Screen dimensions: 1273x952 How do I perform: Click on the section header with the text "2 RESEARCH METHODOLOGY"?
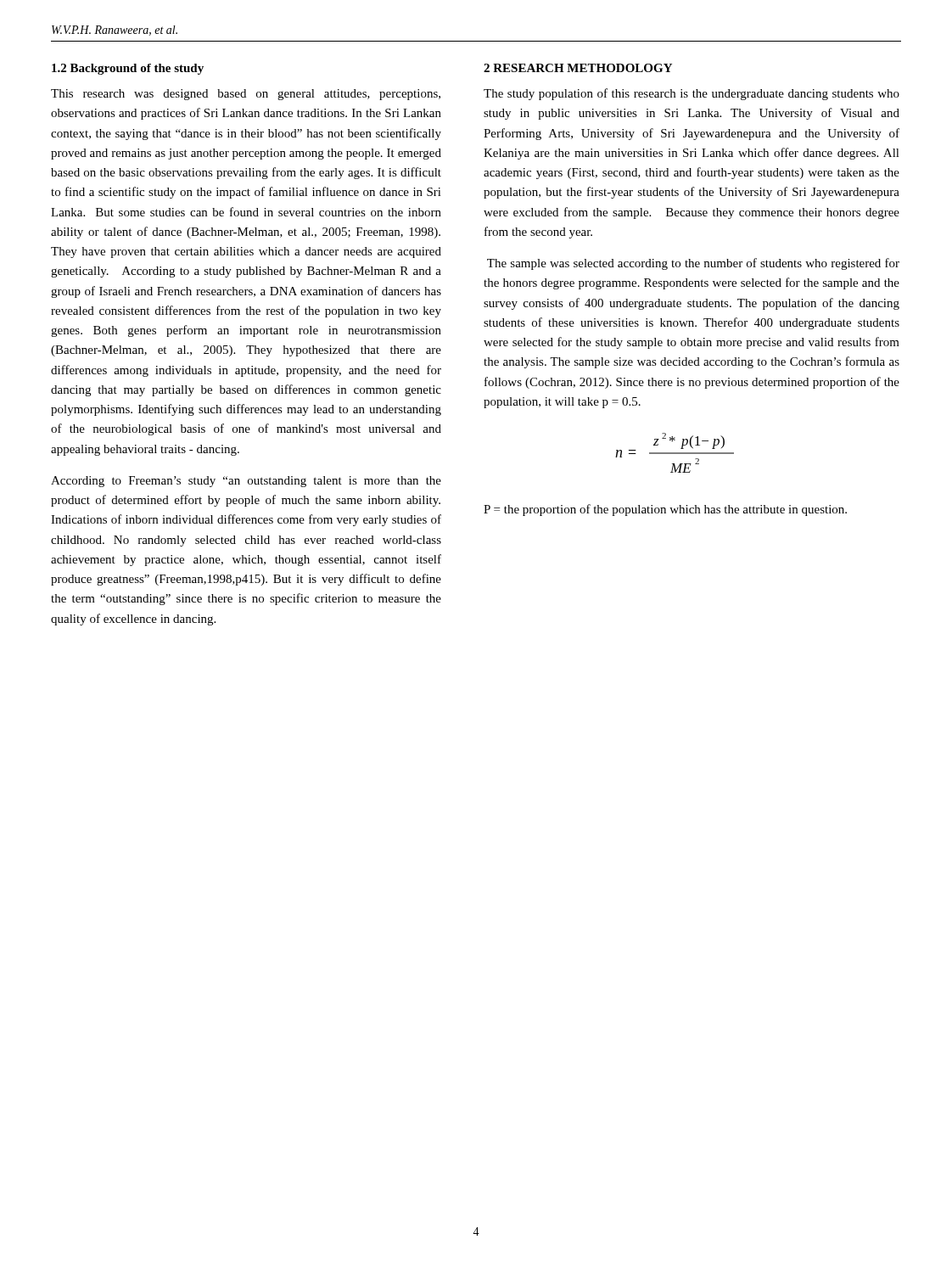coord(578,68)
